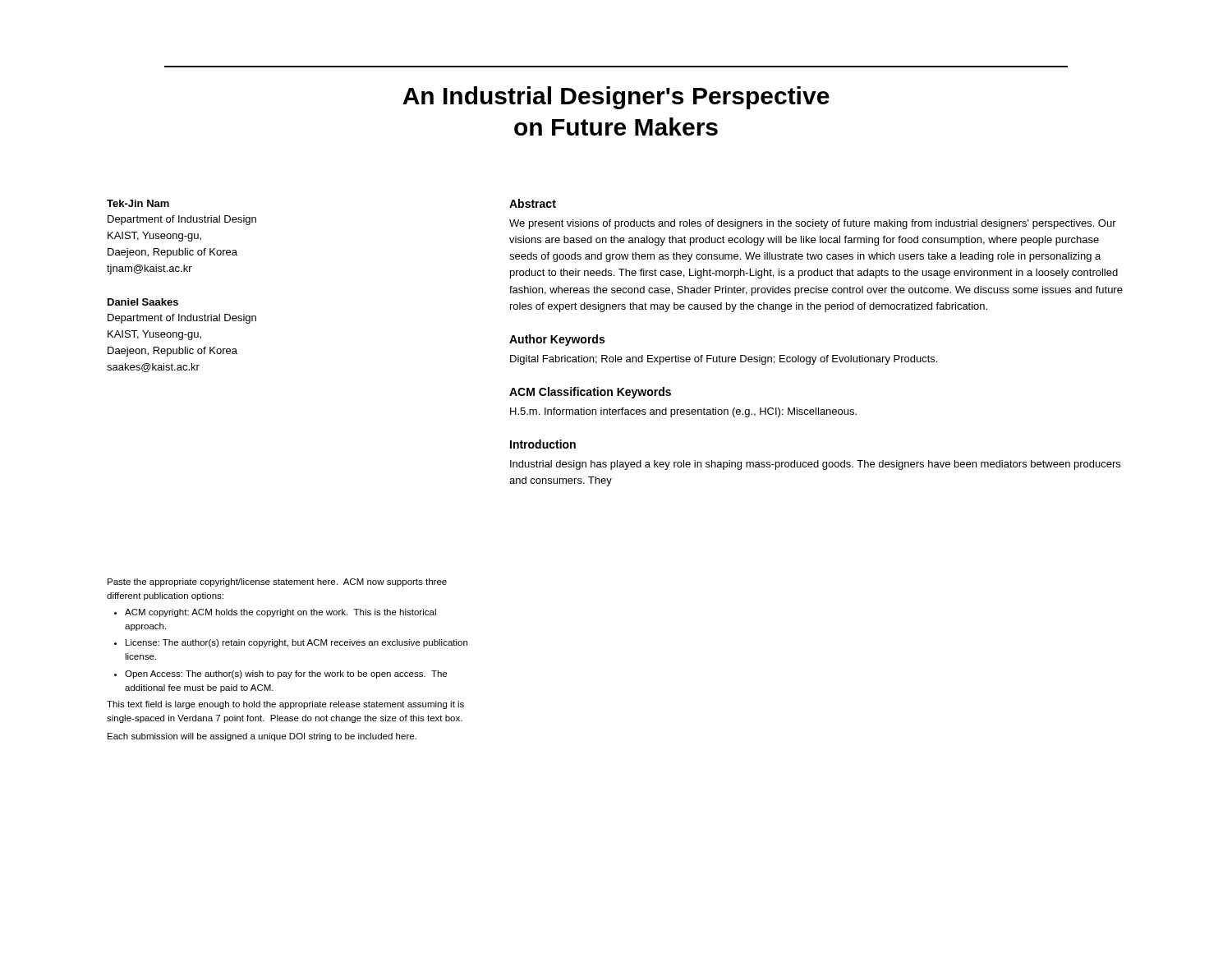Viewport: 1232px width, 953px height.
Task: Locate the text block that says "Digital Fabrication; Role and Expertise of Future Design;"
Action: click(x=724, y=358)
